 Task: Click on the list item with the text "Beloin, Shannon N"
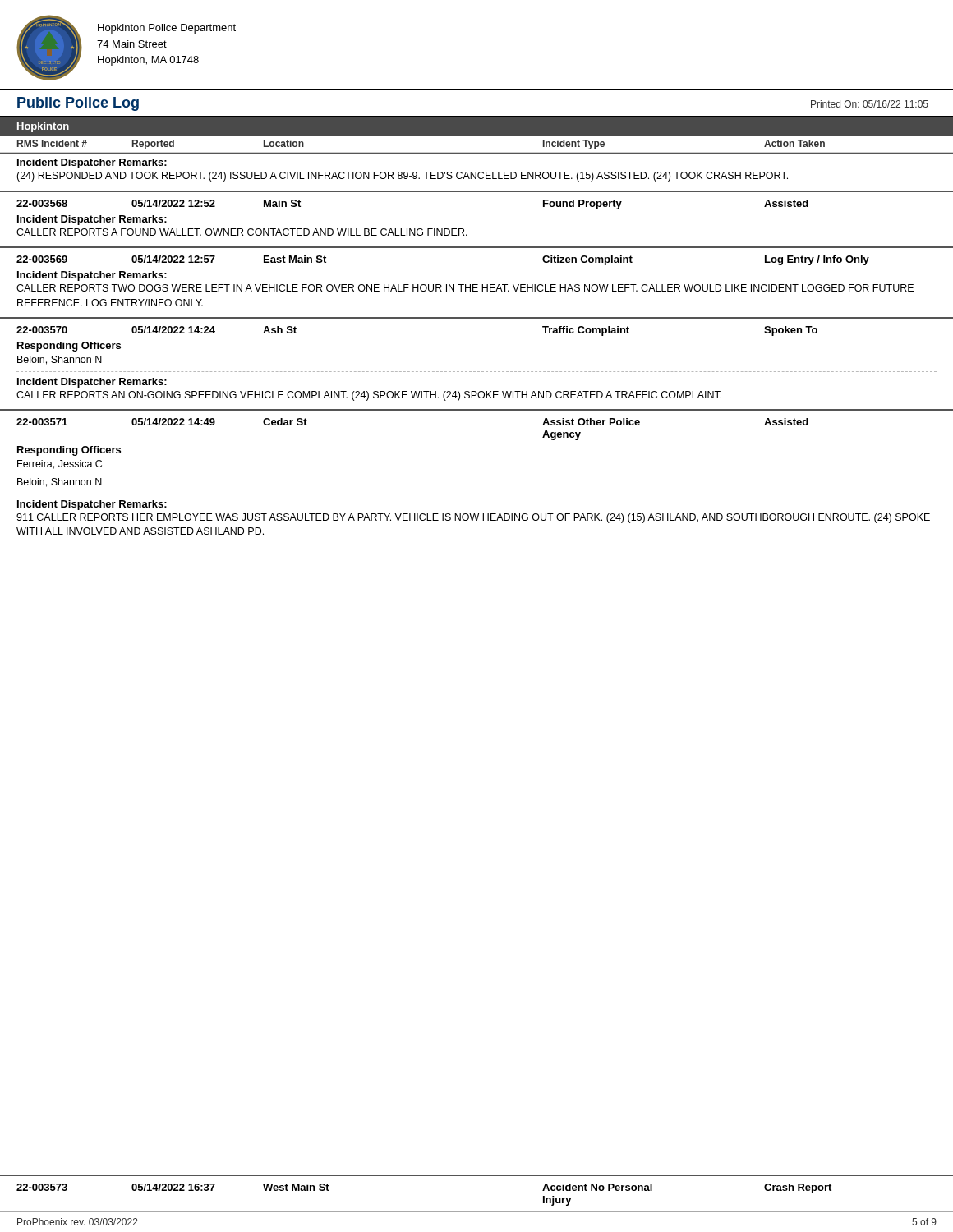point(59,482)
